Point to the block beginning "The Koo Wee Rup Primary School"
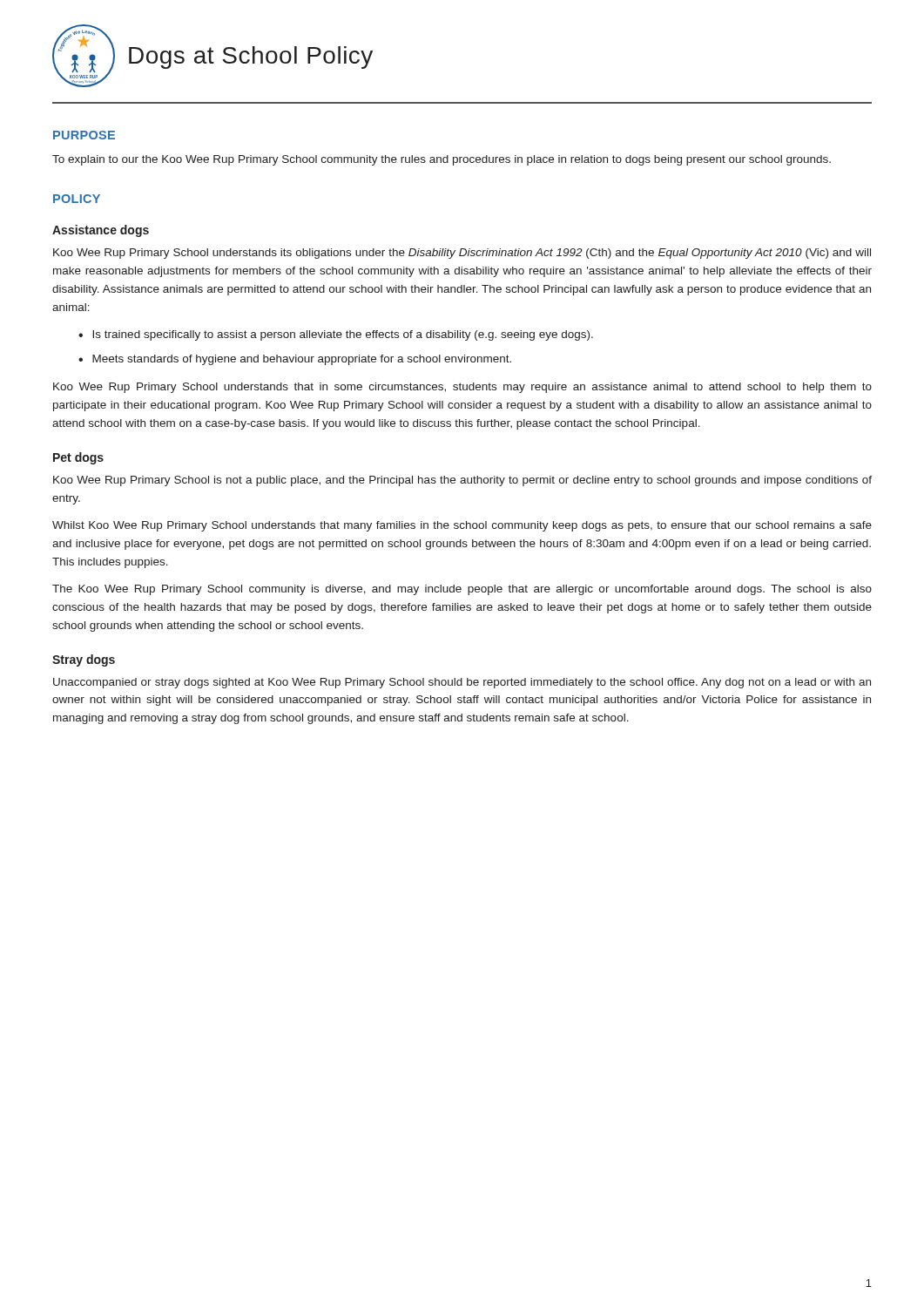This screenshot has width=924, height=1307. [462, 607]
